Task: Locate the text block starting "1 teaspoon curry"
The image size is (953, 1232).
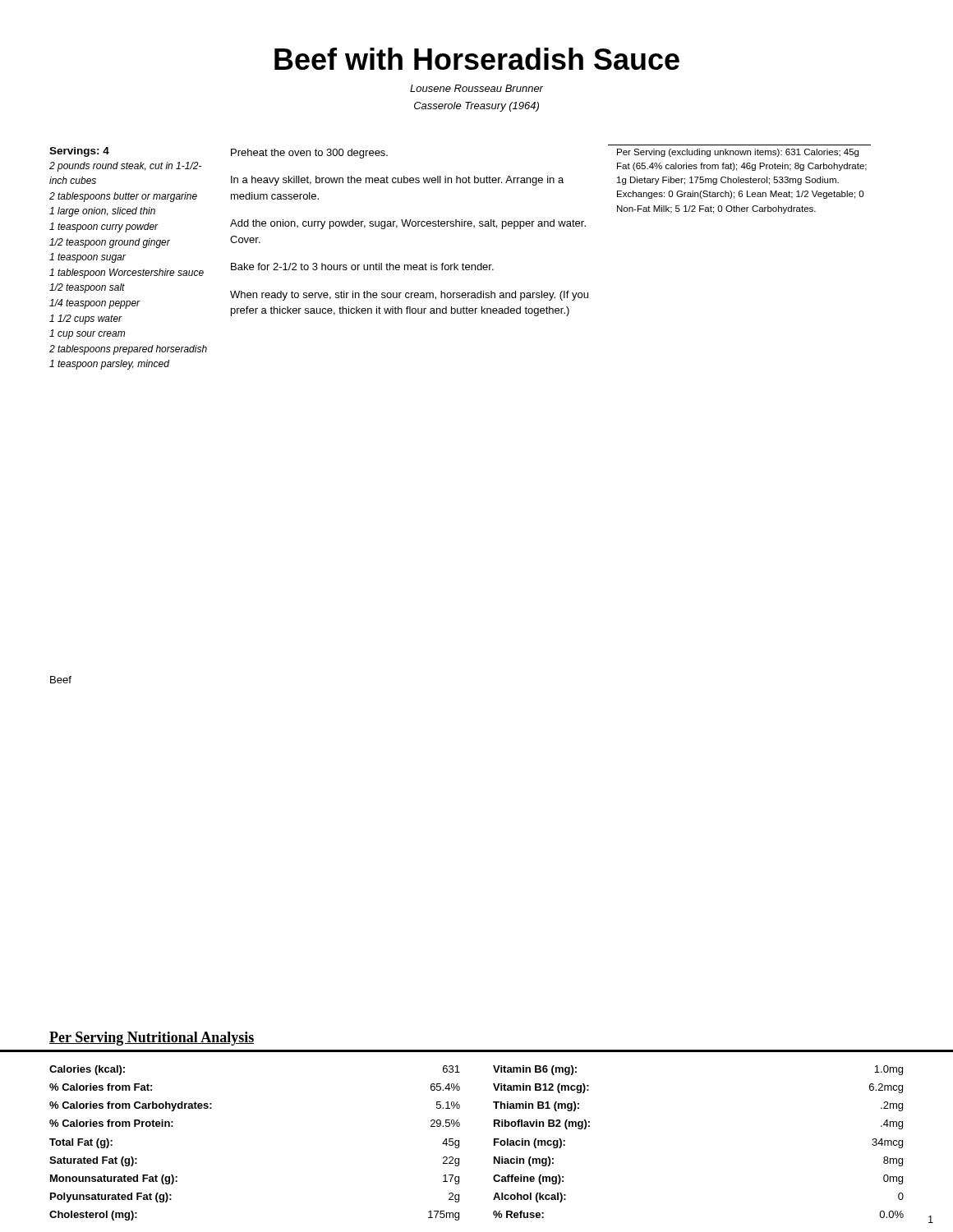Action: click(104, 227)
